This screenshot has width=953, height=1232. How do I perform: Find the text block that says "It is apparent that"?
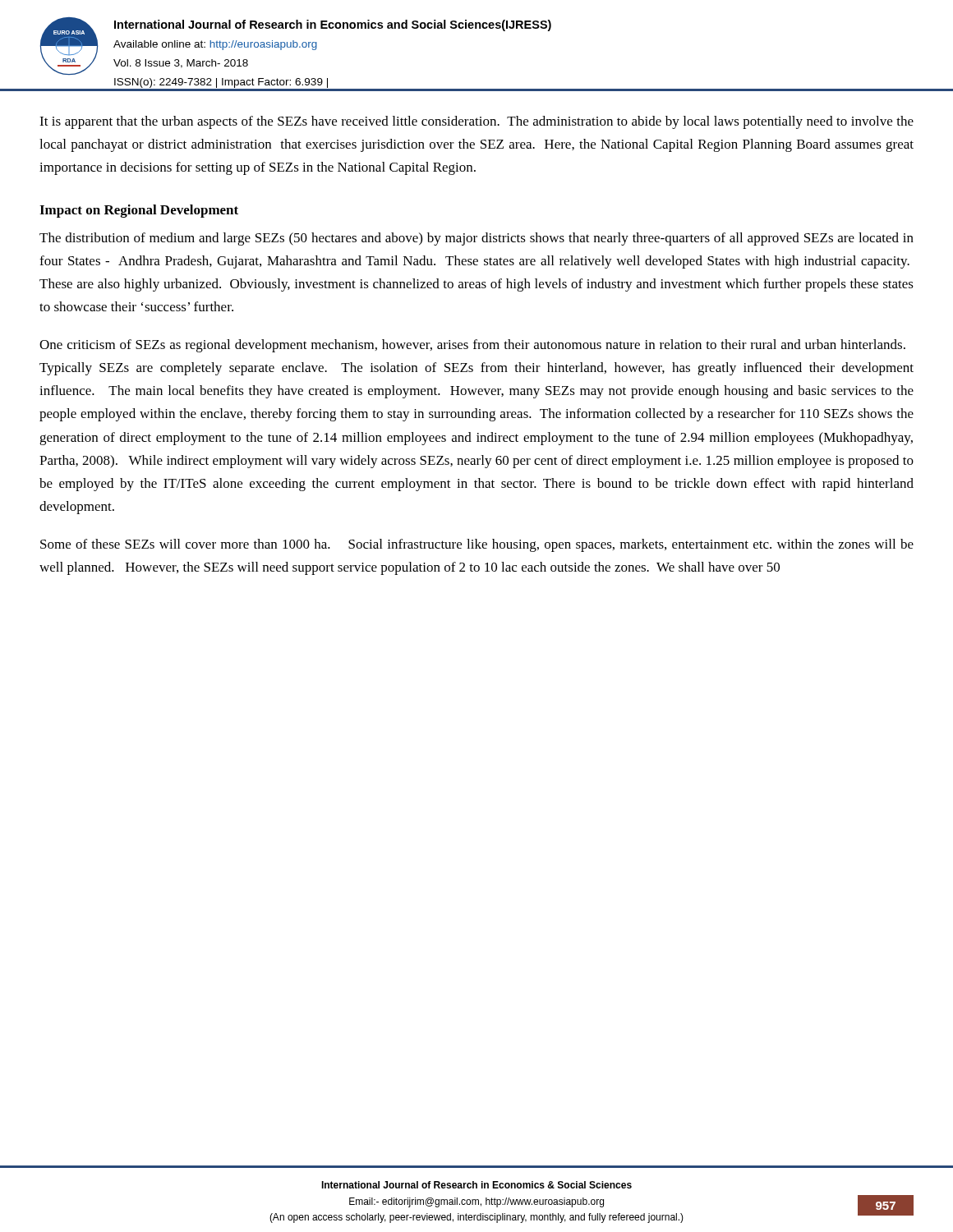click(476, 144)
